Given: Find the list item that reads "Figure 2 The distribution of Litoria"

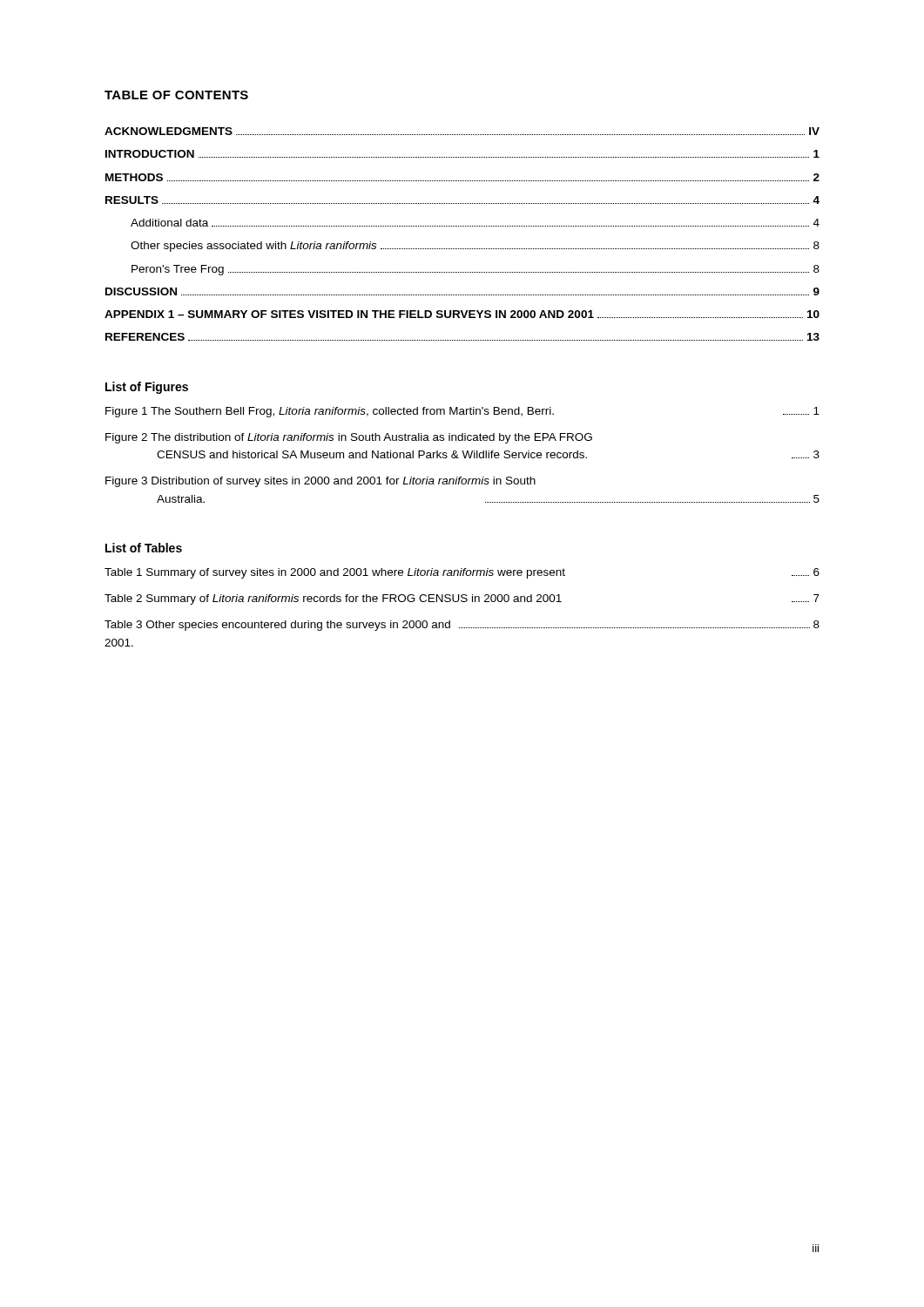Looking at the screenshot, I should (462, 446).
